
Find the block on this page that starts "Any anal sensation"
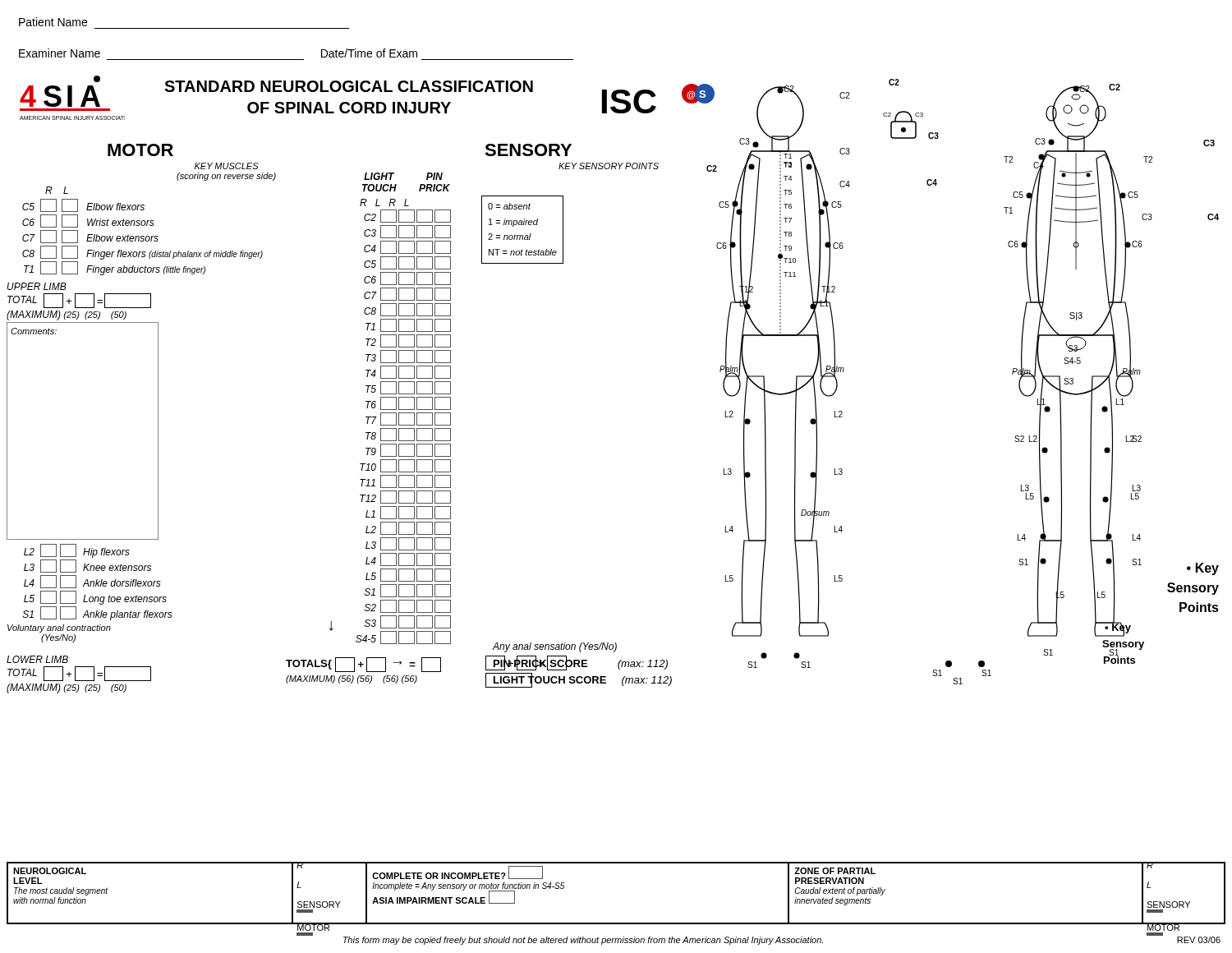point(555,647)
